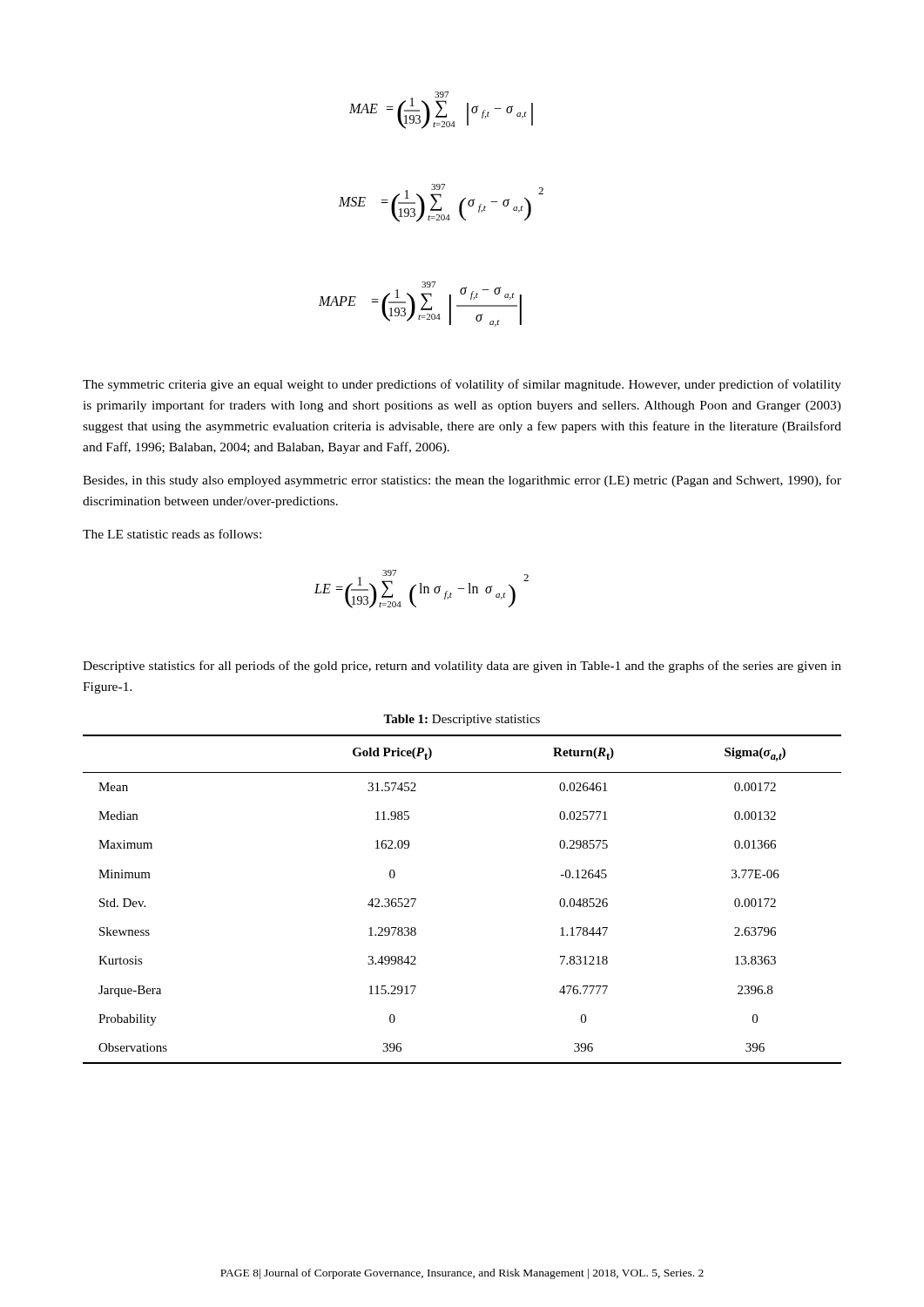Locate the text block that says "Besides, in this study also employed"
Viewport: 924px width, 1307px height.
(x=462, y=491)
